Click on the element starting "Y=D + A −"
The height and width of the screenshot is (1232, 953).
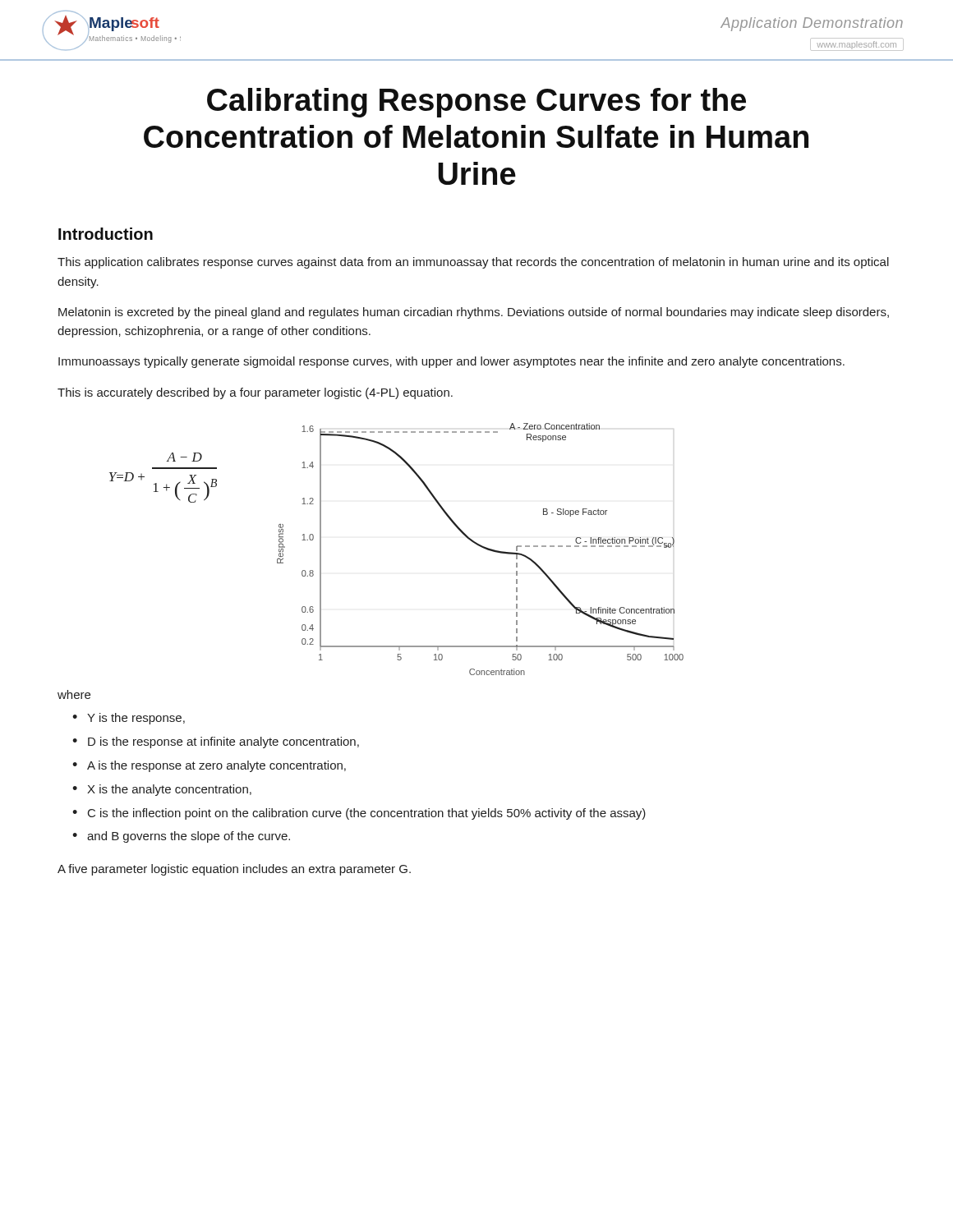click(x=163, y=478)
